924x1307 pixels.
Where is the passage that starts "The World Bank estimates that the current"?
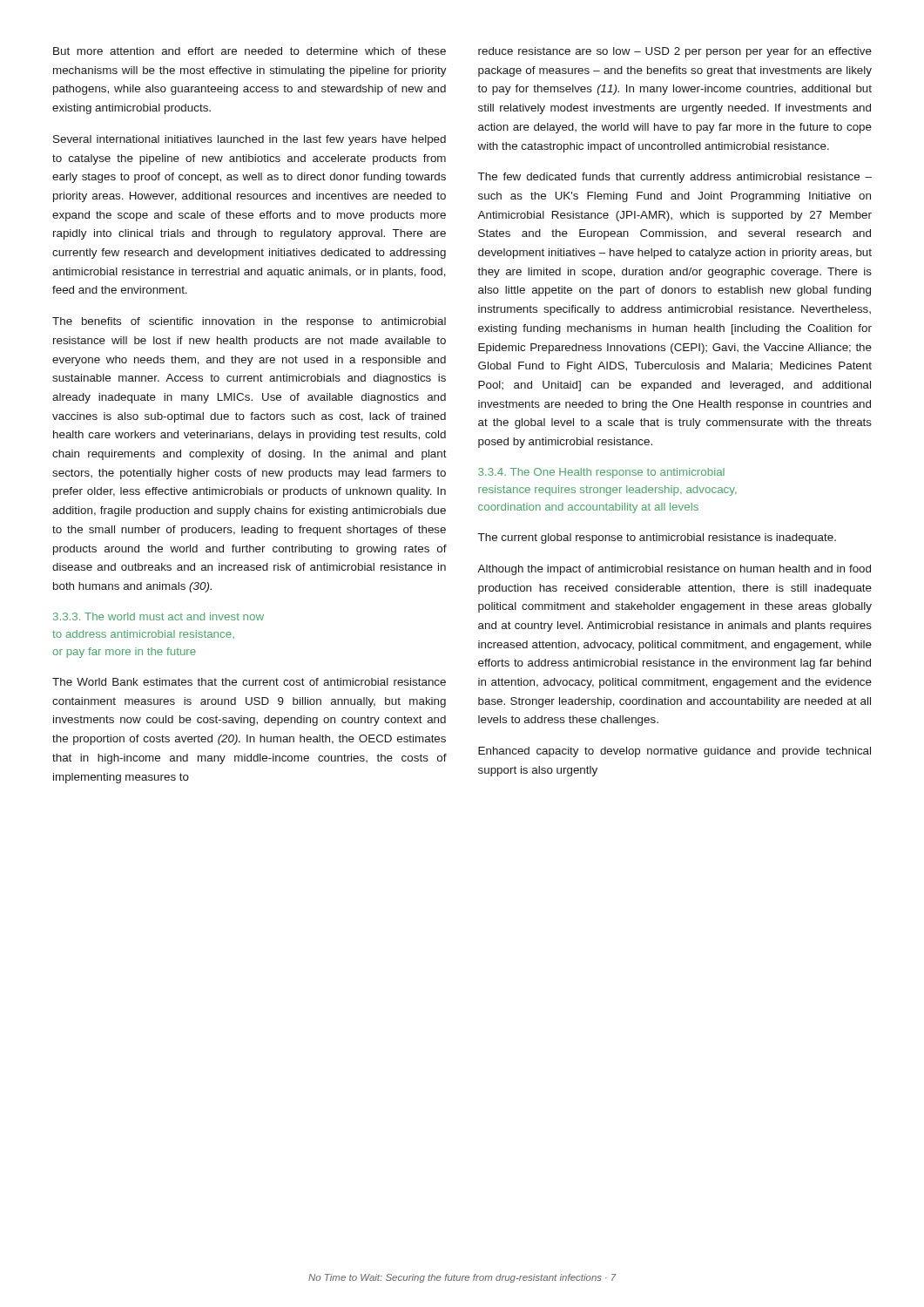click(x=249, y=729)
